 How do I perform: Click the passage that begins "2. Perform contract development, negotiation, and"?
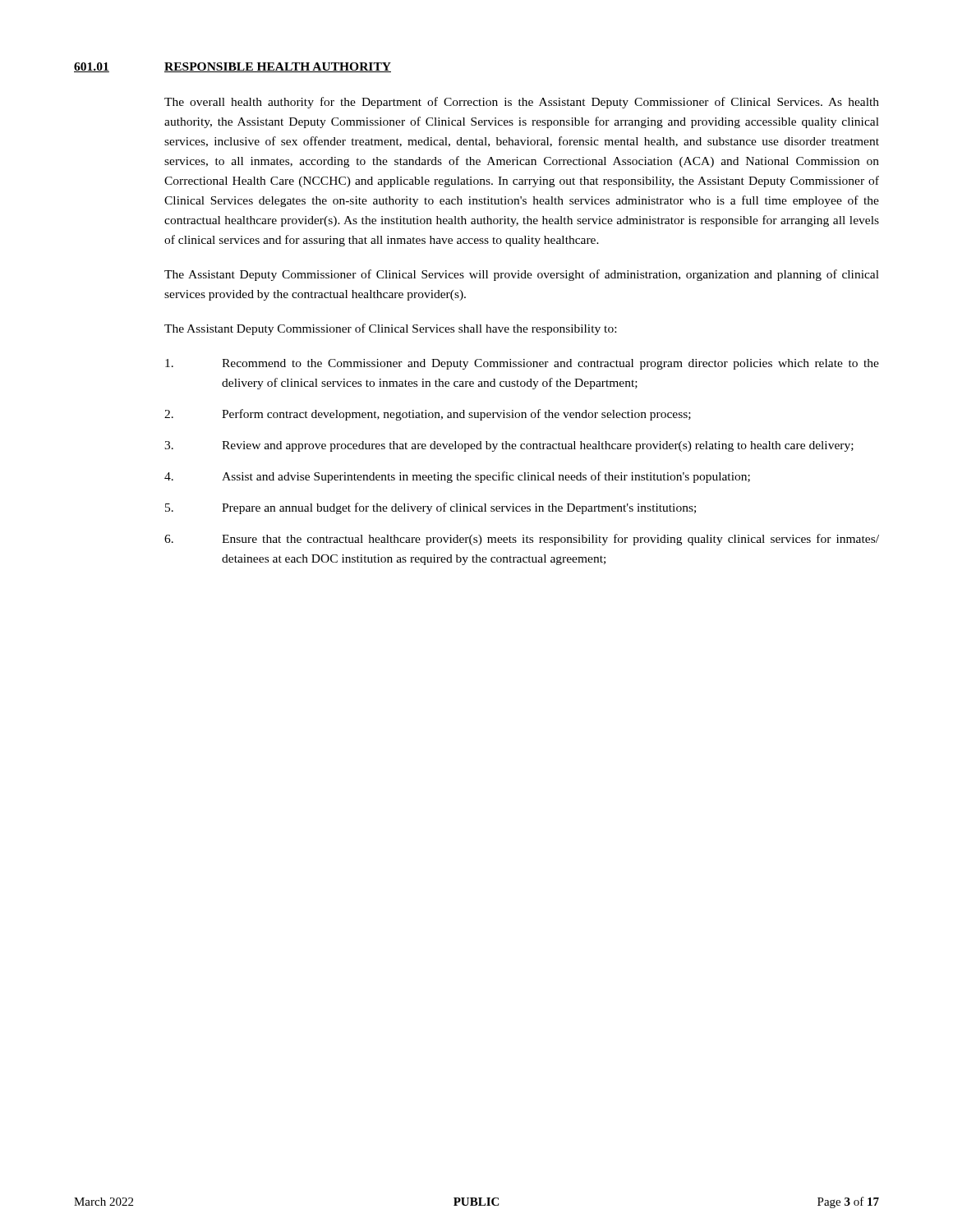(522, 414)
